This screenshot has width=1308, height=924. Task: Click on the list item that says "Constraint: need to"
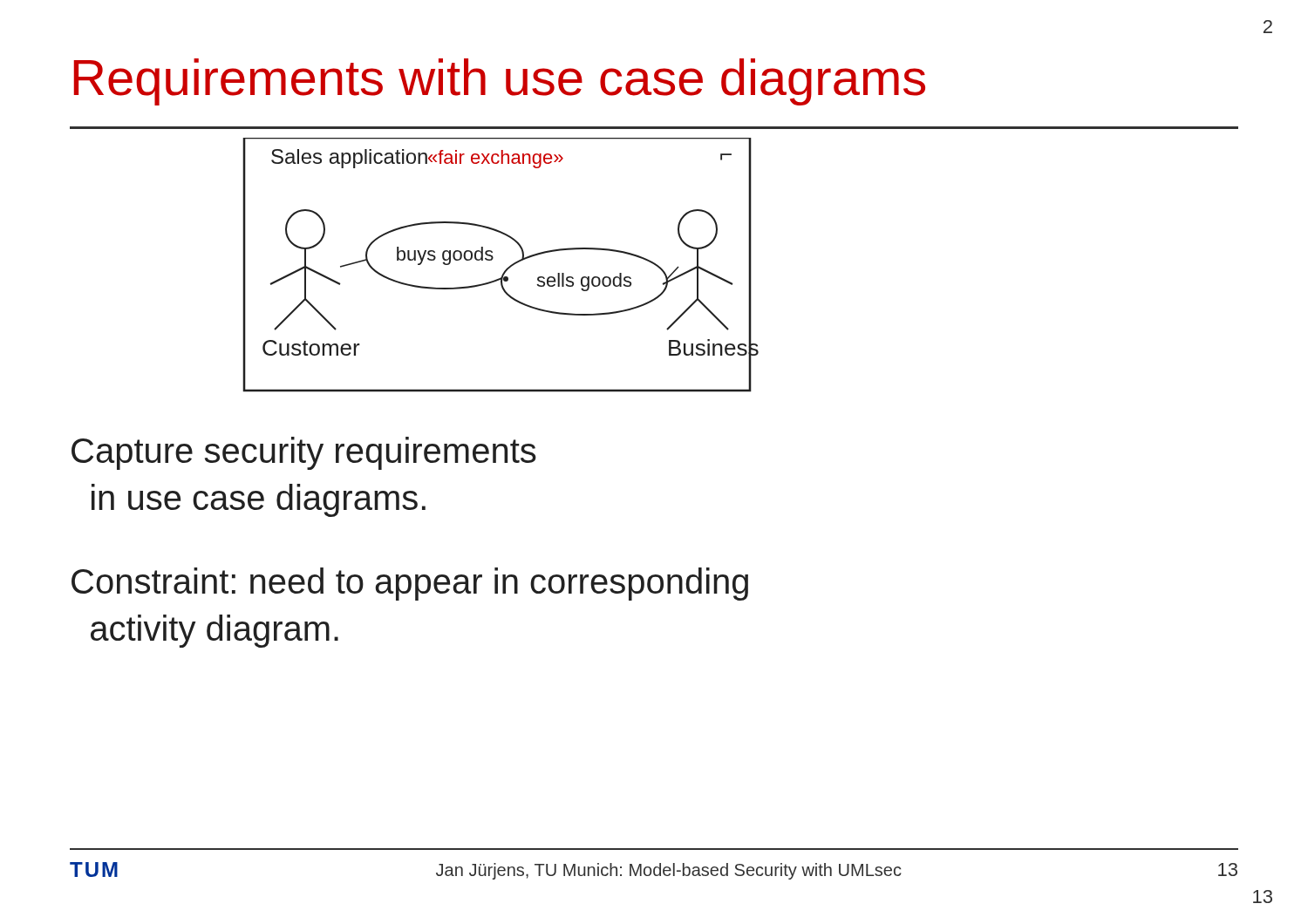[410, 605]
